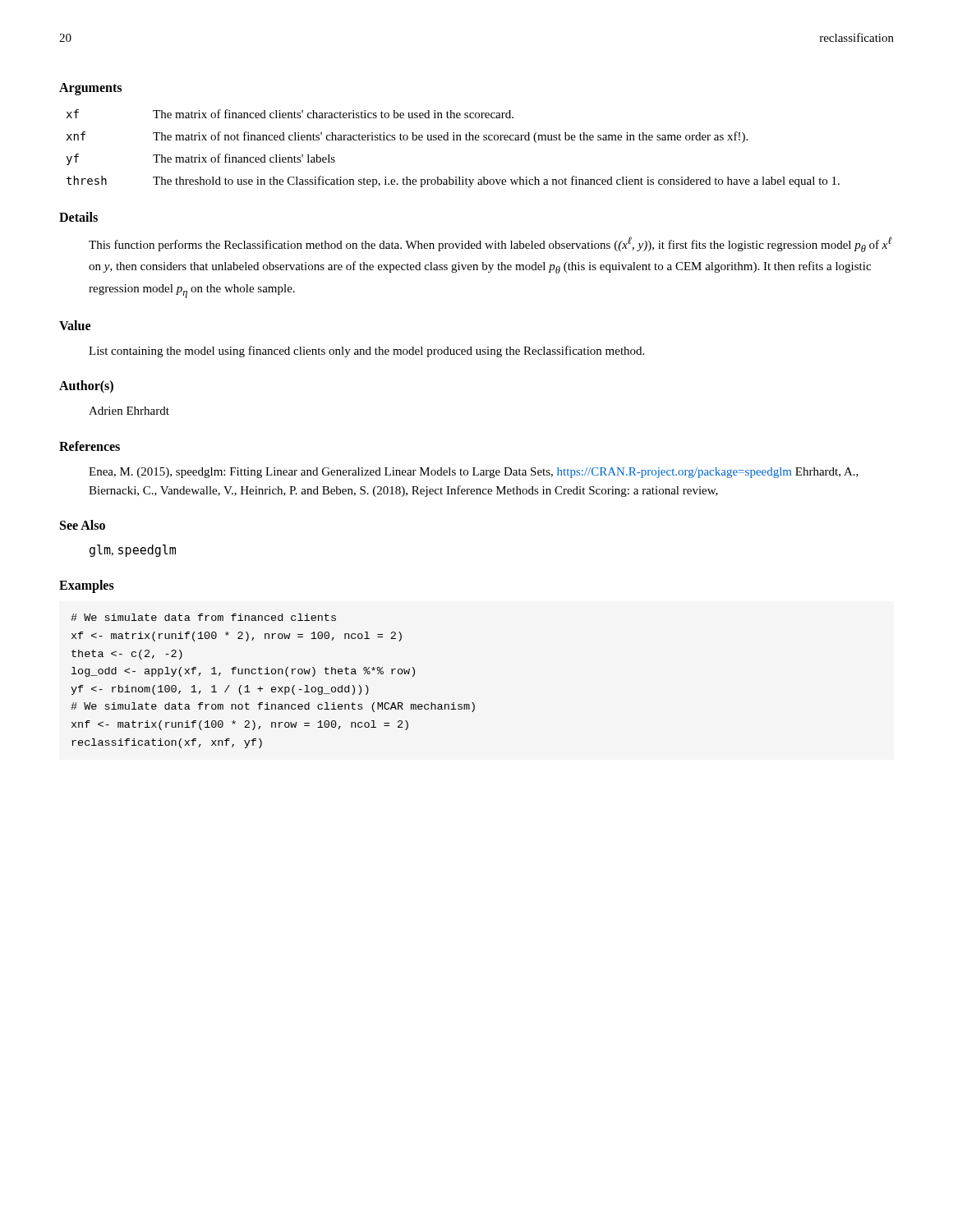Where is the passage that starts "We simulate data from"?
953x1232 pixels.
(203, 617)
